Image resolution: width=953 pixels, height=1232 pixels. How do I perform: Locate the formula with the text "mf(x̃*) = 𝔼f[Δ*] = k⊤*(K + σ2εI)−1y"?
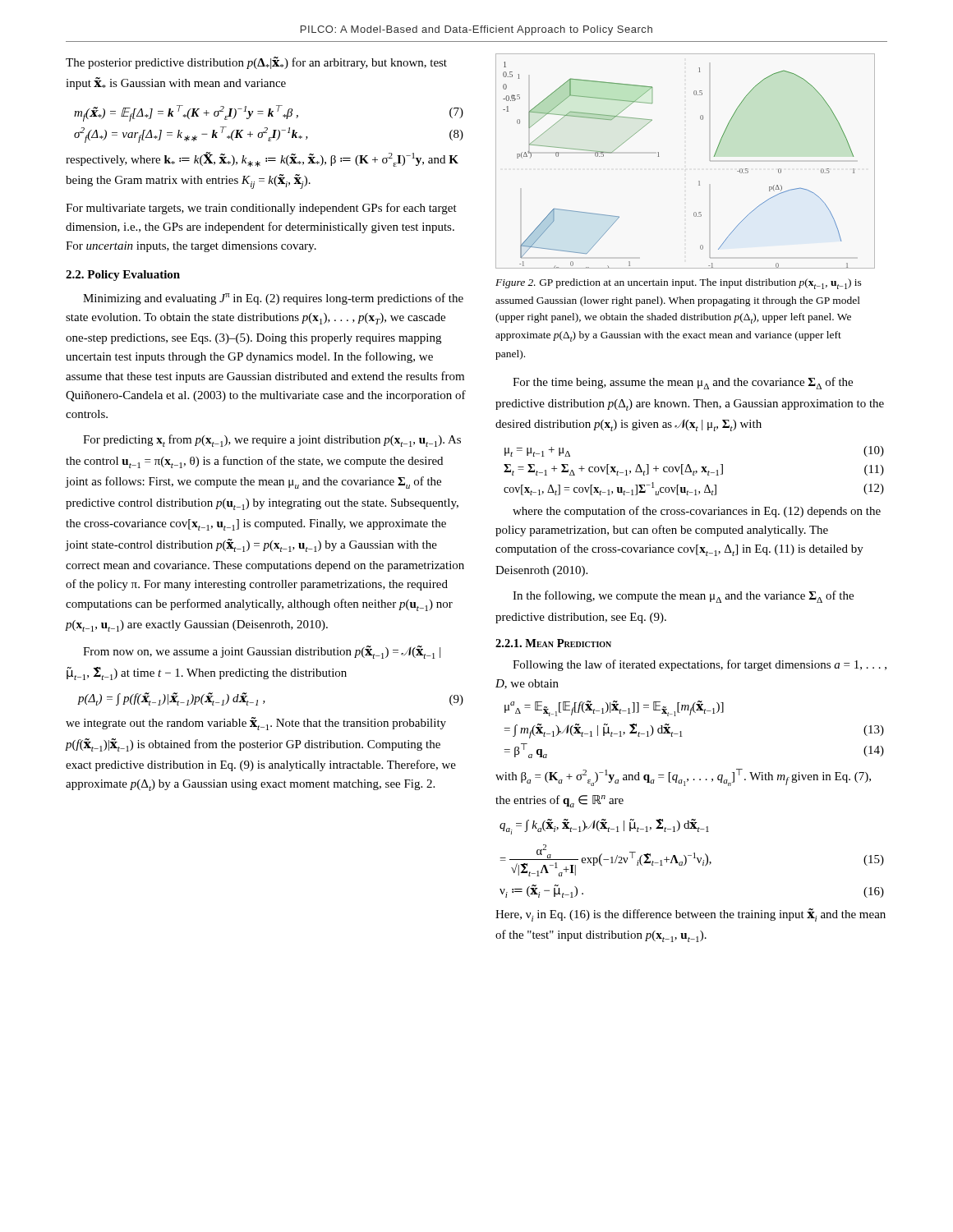270,124
